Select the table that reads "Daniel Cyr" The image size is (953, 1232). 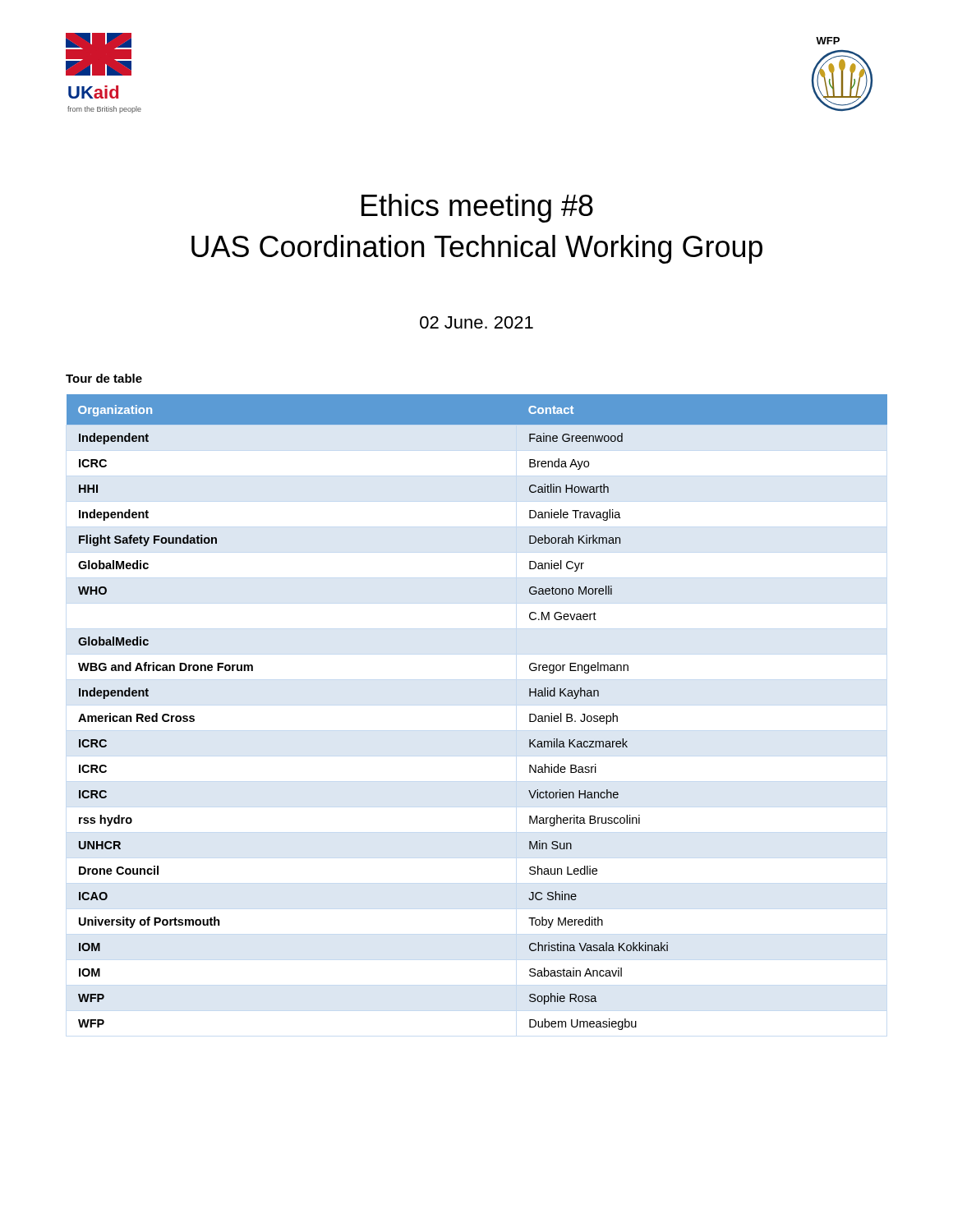[x=476, y=715]
